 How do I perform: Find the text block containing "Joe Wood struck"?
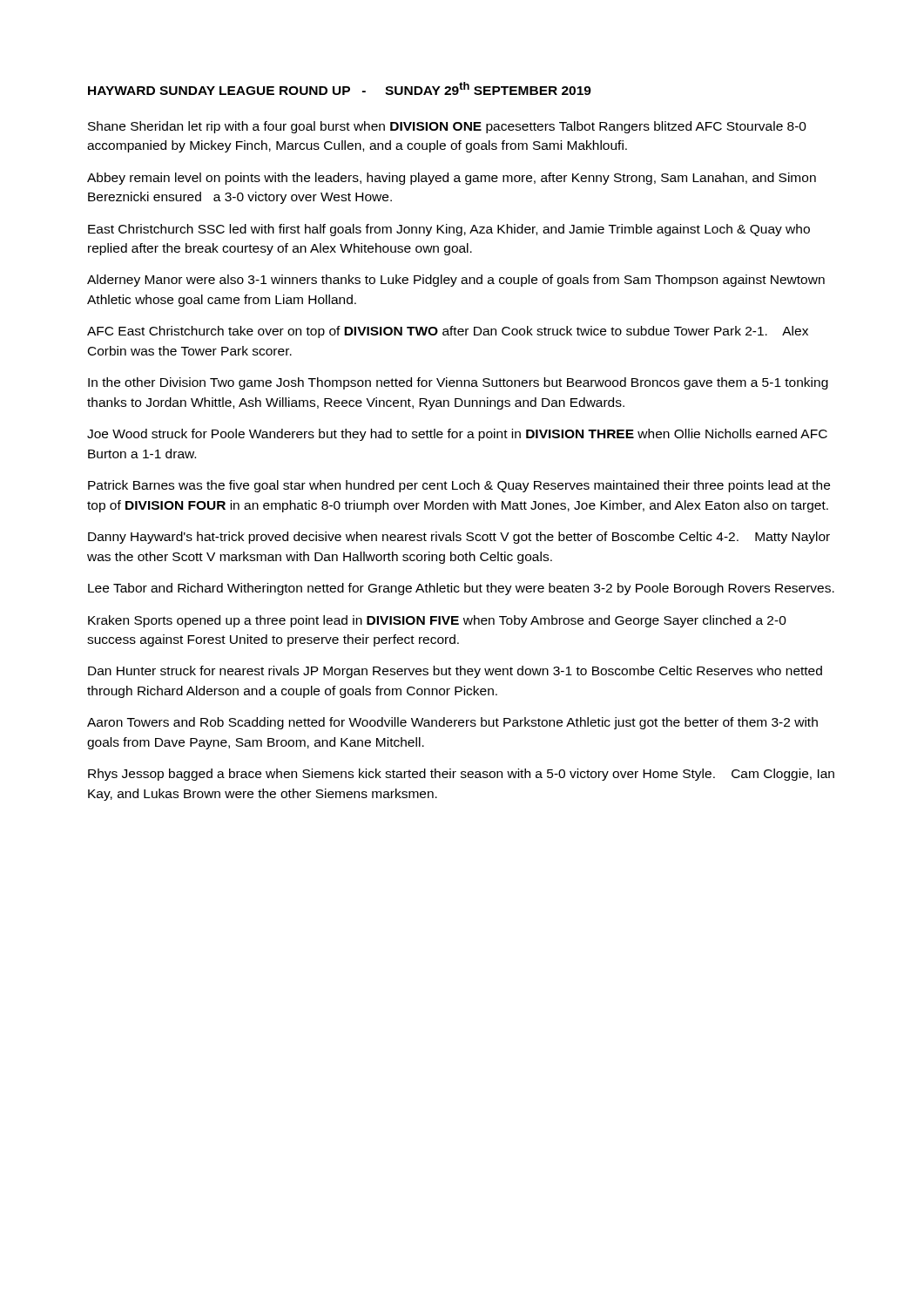[457, 444]
